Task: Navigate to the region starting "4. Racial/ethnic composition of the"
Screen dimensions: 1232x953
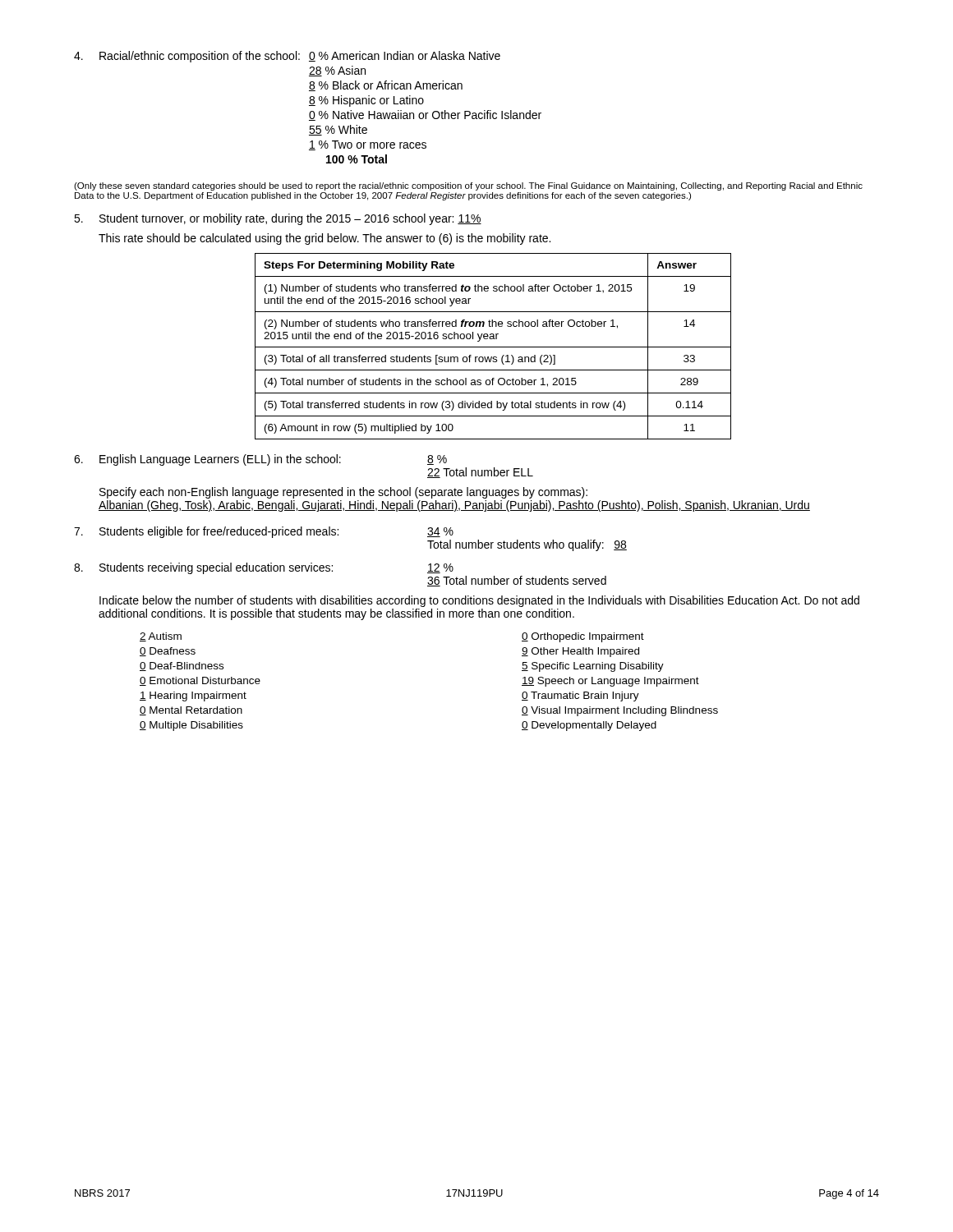Action: [308, 108]
